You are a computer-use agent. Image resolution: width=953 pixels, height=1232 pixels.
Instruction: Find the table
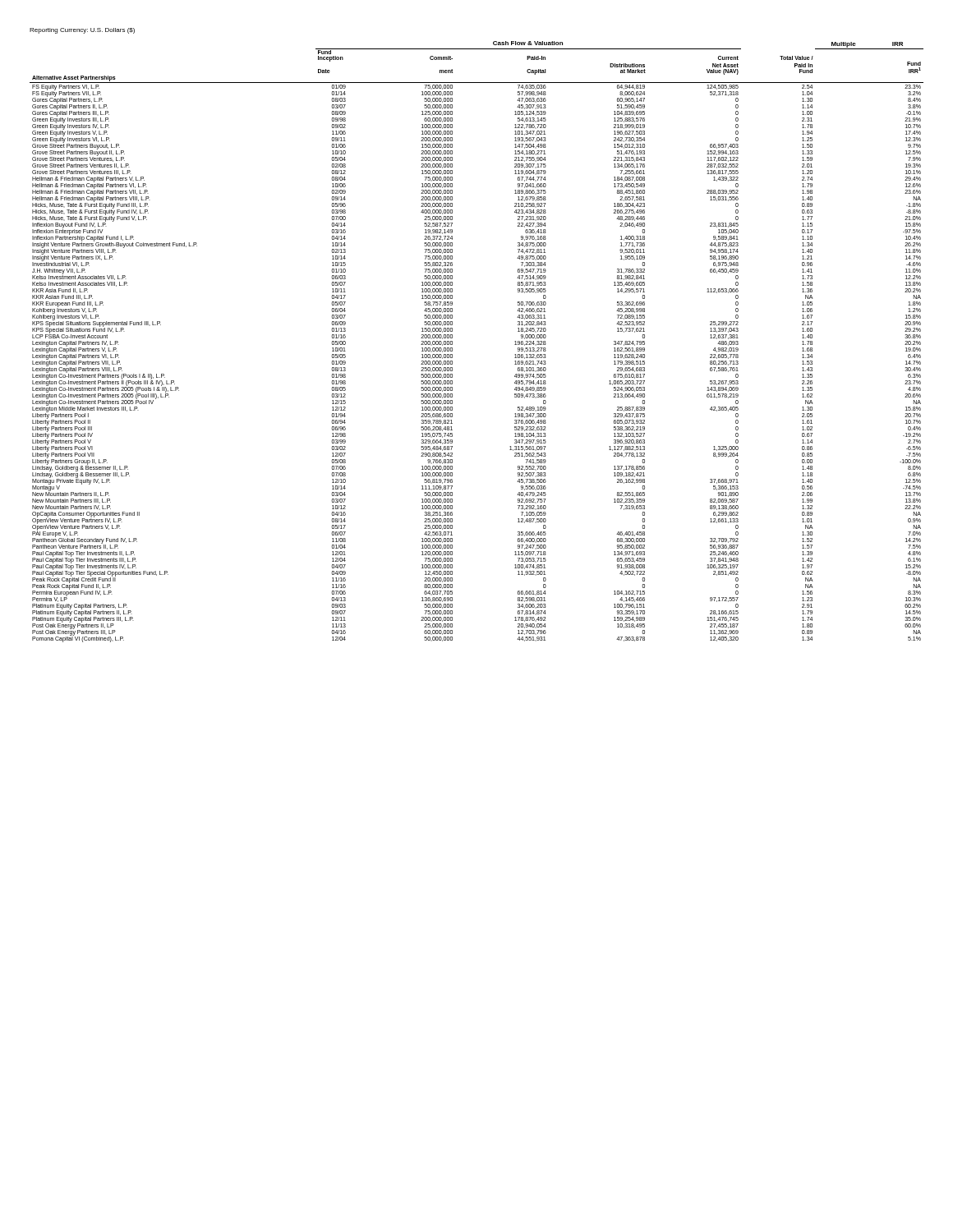pyautogui.click(x=476, y=340)
